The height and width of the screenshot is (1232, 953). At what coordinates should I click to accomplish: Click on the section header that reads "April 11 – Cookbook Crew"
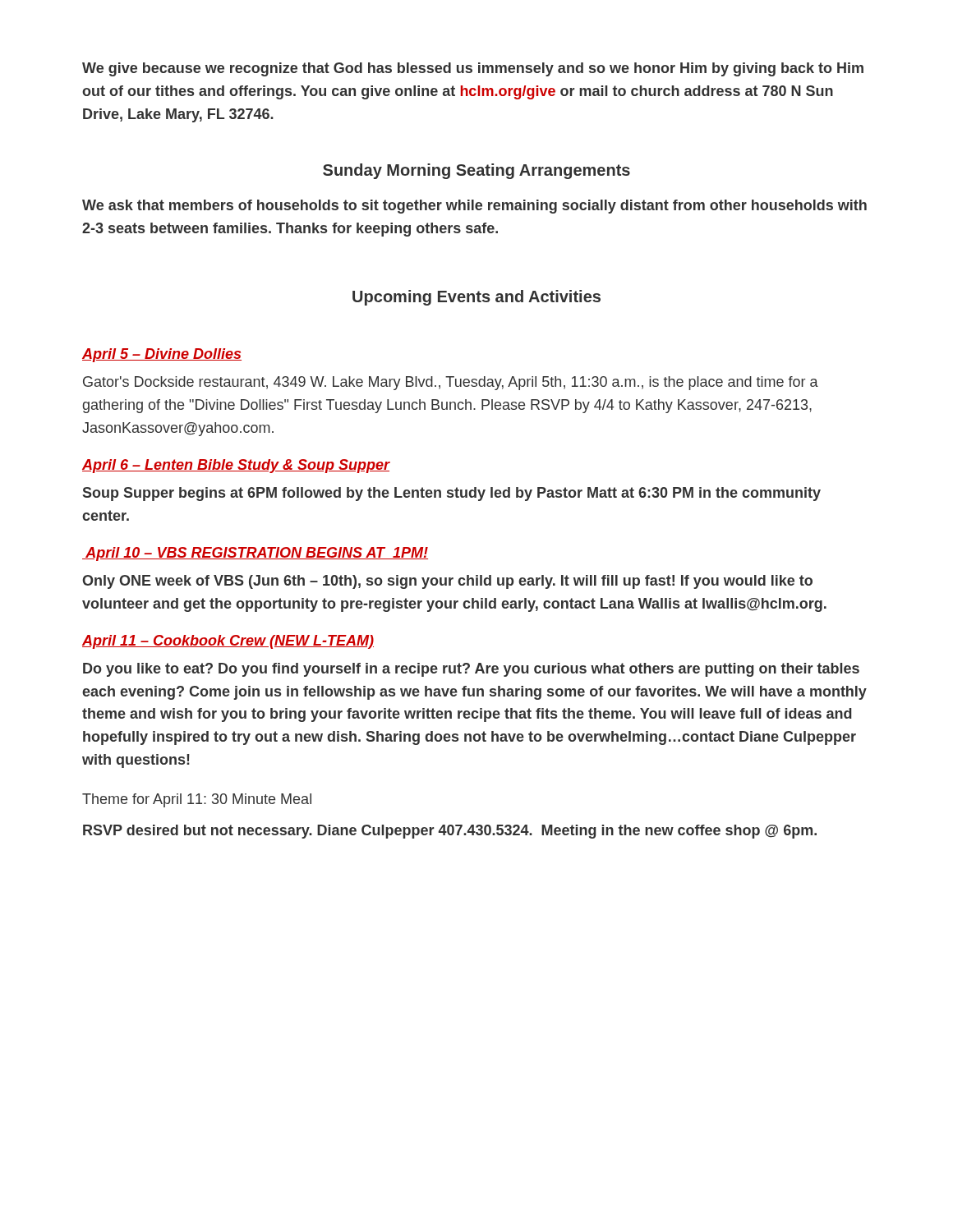[x=228, y=640]
